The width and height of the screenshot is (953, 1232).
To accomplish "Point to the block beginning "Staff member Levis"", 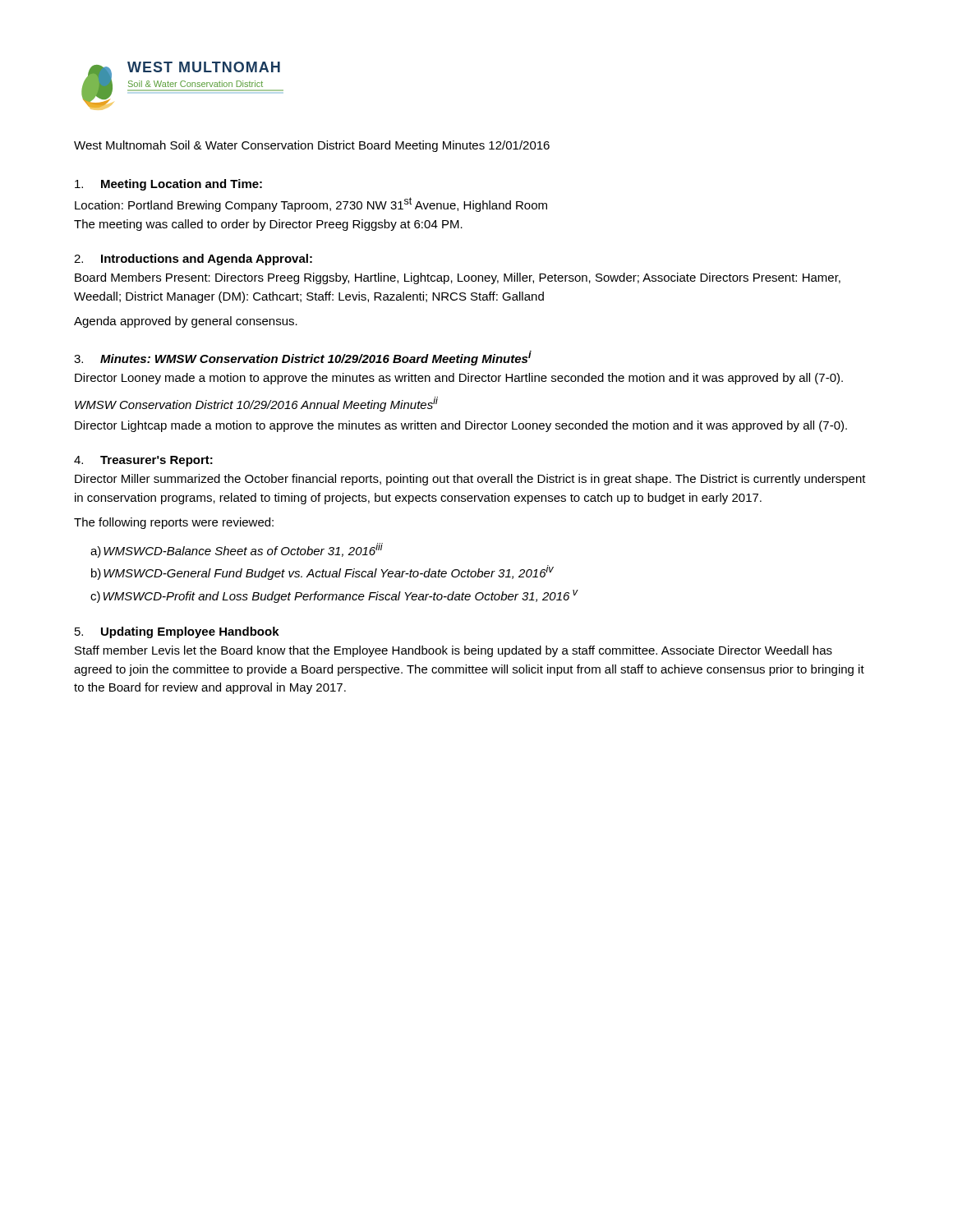I will [472, 669].
